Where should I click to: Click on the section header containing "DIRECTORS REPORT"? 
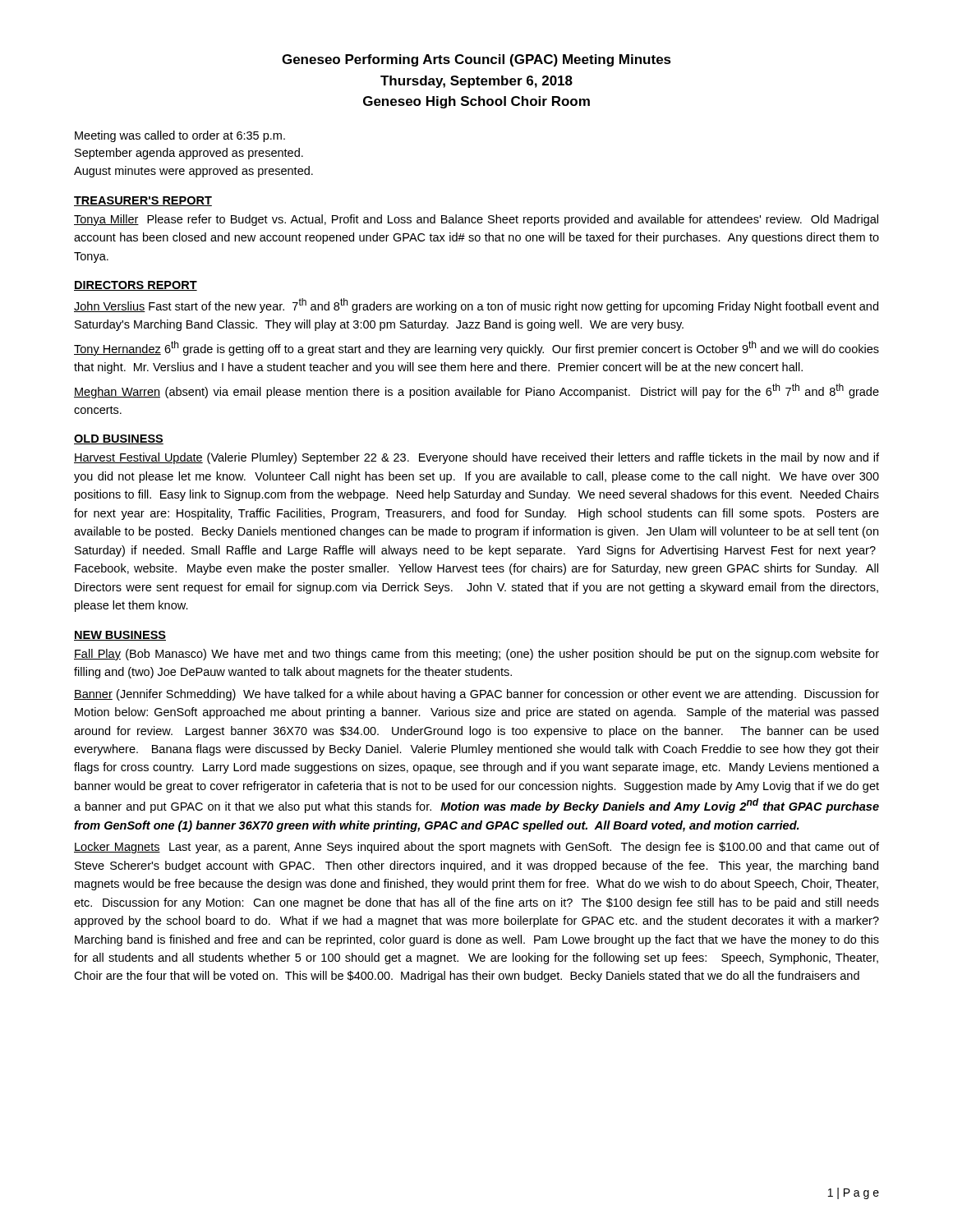click(x=135, y=285)
